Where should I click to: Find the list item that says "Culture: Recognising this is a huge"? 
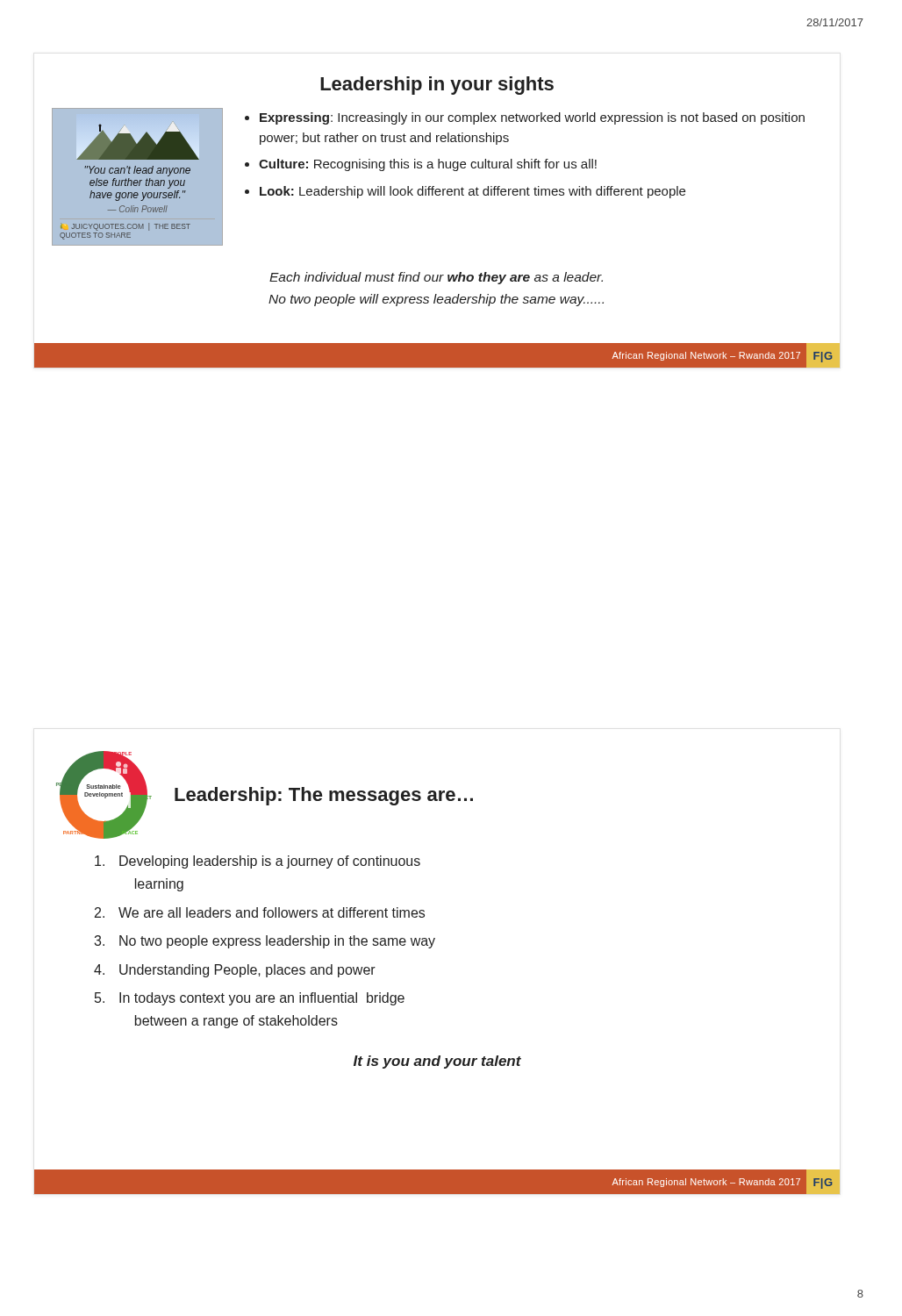(428, 164)
